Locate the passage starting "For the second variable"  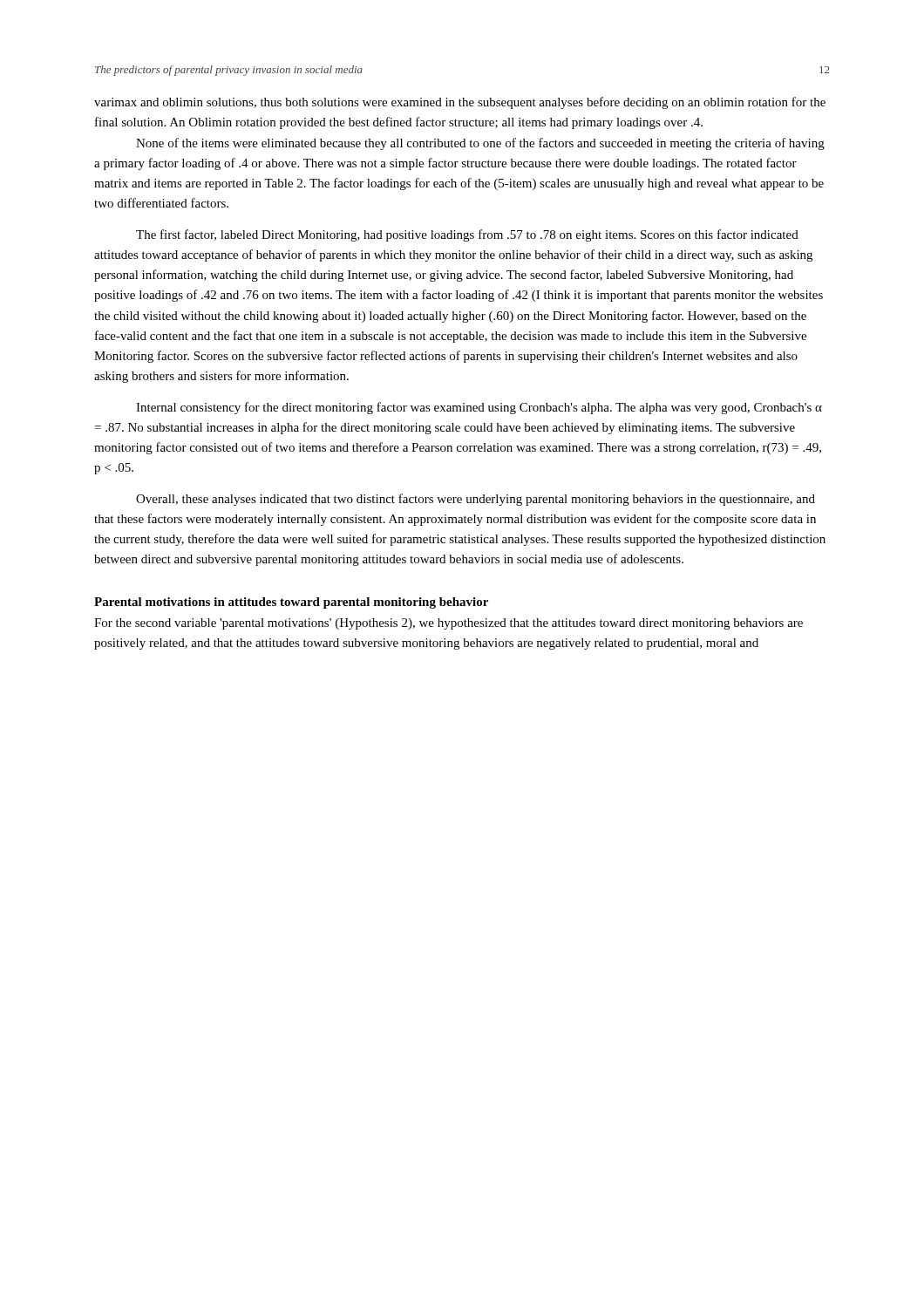[462, 633]
